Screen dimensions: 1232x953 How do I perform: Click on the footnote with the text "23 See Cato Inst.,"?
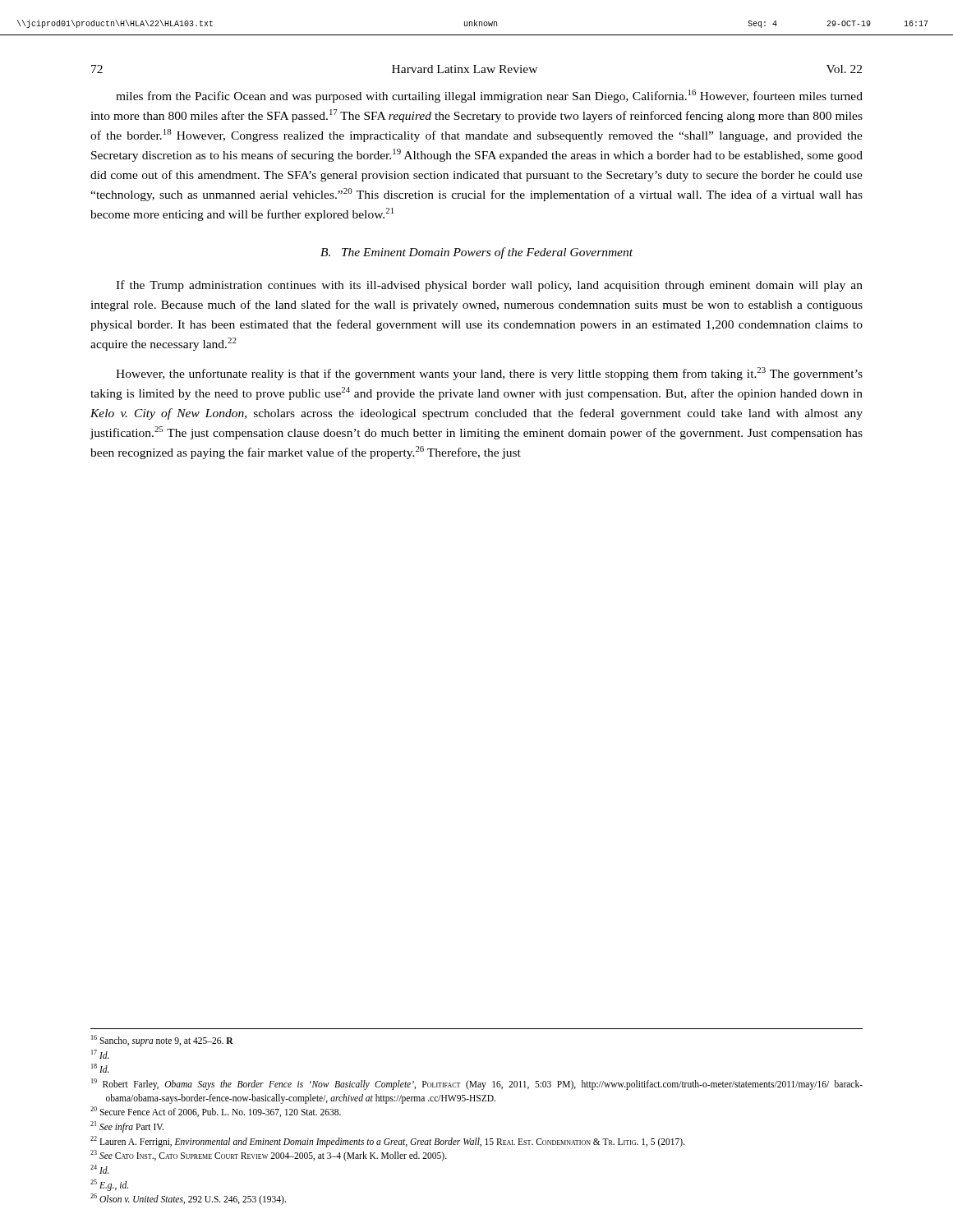(x=269, y=1155)
